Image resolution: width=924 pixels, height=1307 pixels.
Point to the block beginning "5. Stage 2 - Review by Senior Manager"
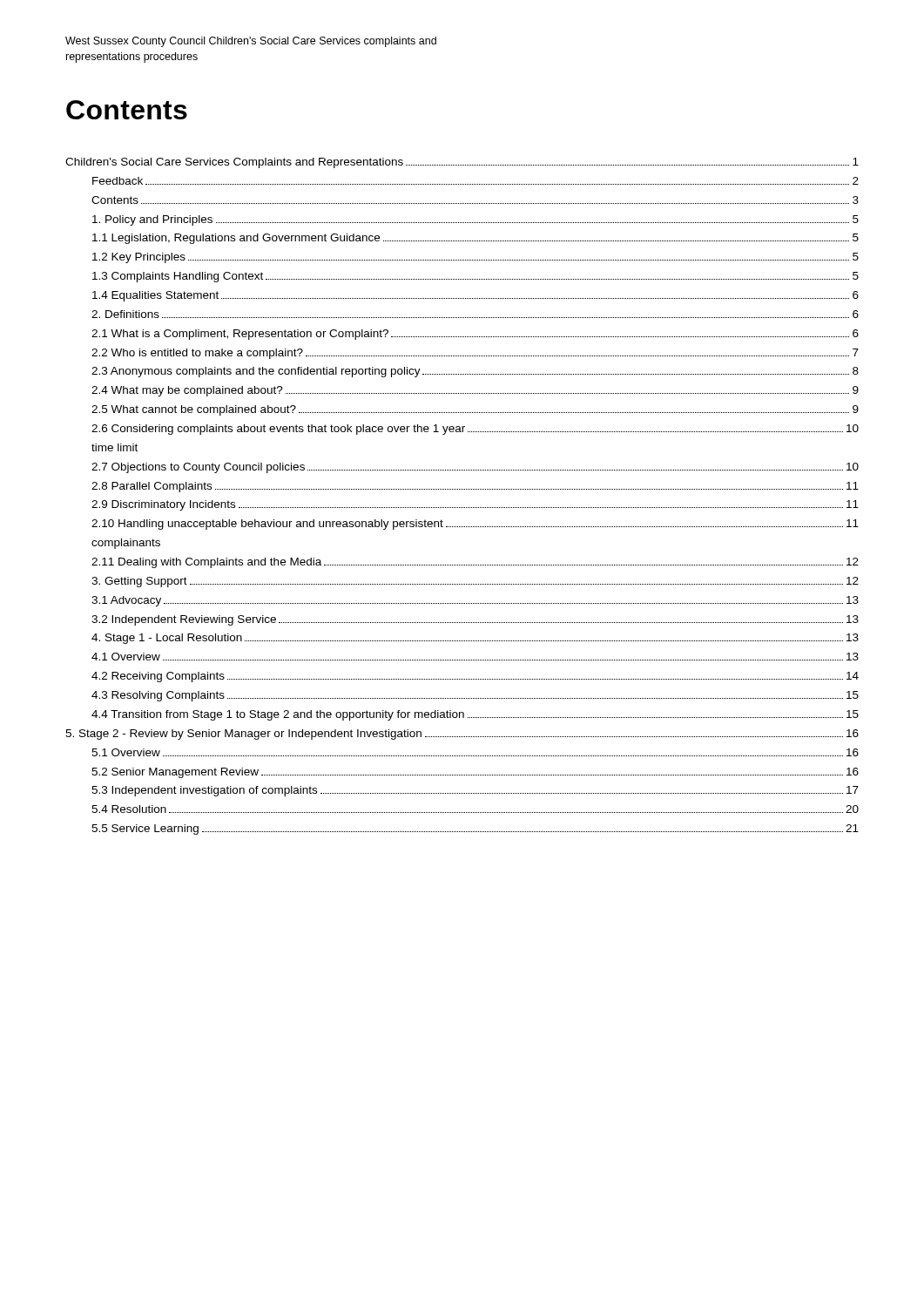click(x=462, y=733)
